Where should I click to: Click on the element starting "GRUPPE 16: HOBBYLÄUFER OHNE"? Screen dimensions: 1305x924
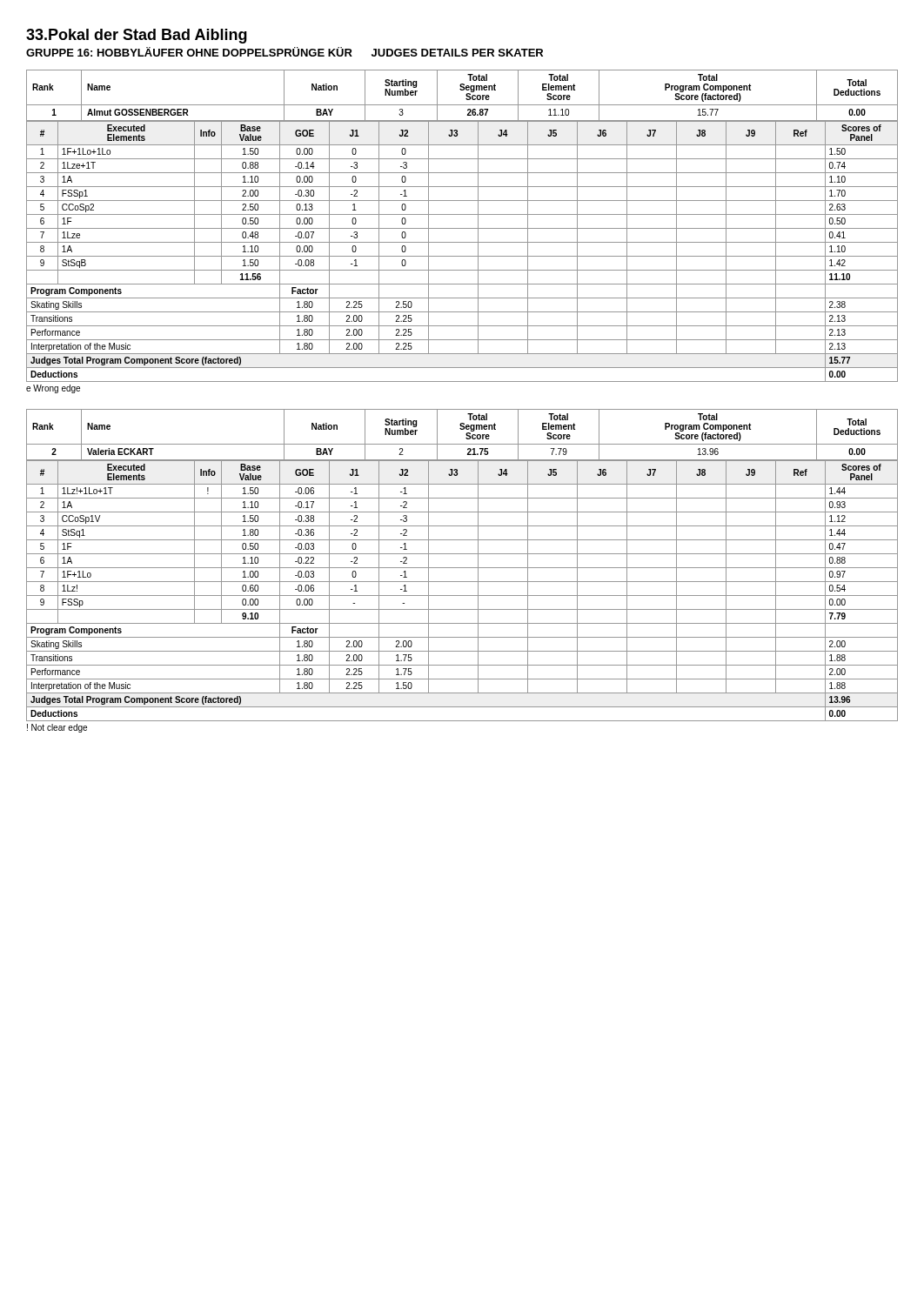[x=285, y=53]
